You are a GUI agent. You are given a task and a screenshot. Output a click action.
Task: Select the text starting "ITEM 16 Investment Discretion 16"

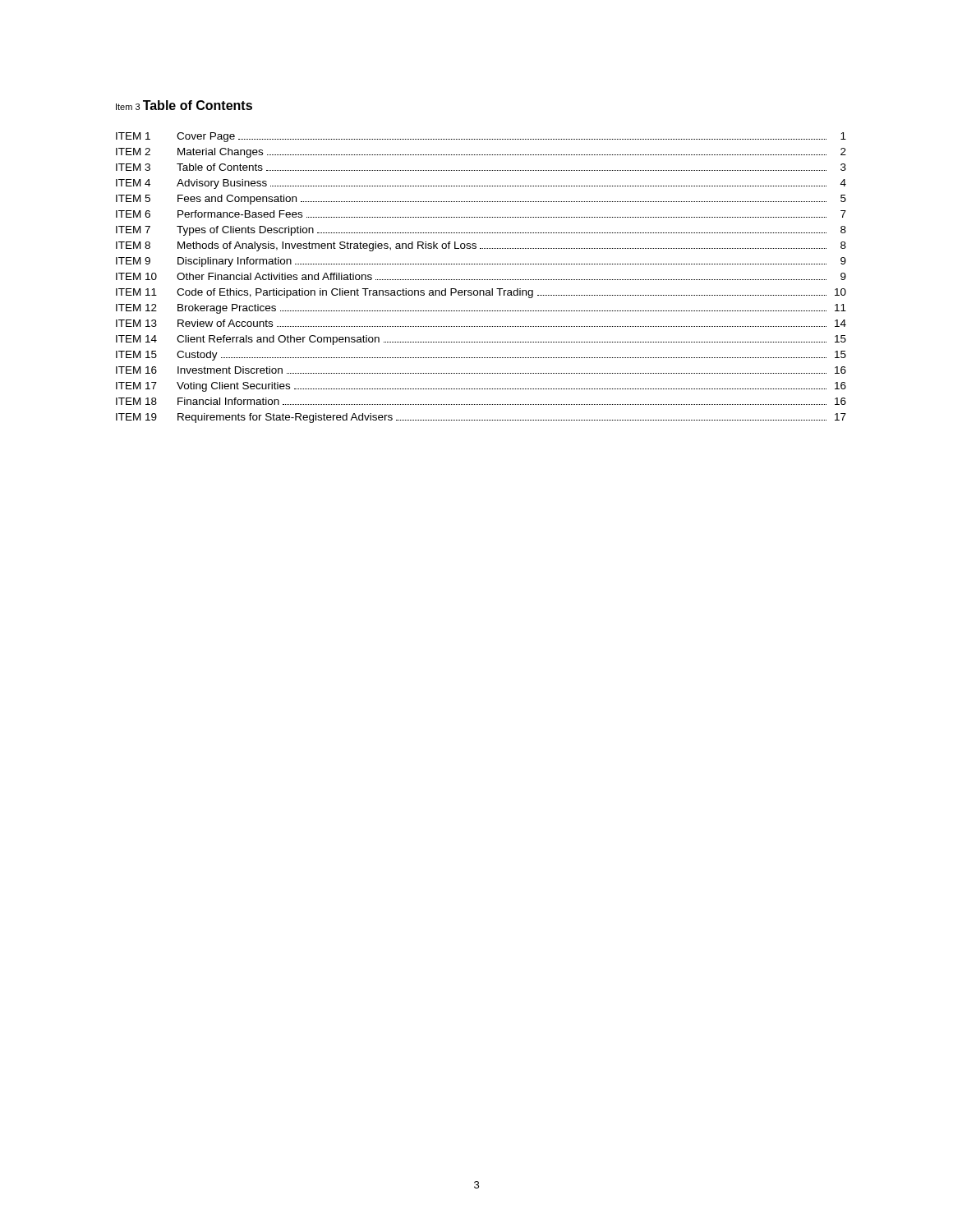[481, 370]
